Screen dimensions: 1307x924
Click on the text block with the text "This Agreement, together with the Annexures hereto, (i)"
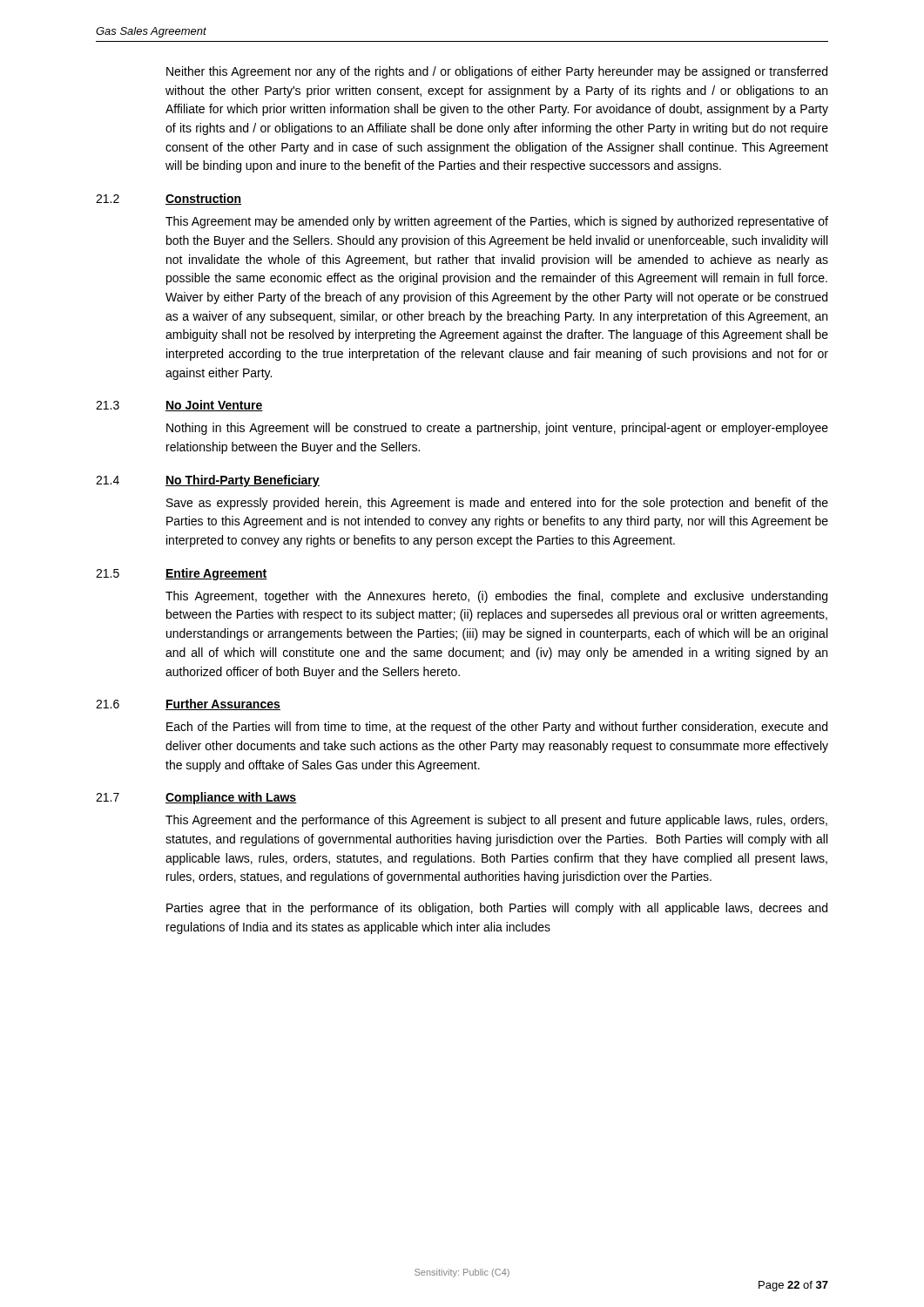pyautogui.click(x=497, y=634)
